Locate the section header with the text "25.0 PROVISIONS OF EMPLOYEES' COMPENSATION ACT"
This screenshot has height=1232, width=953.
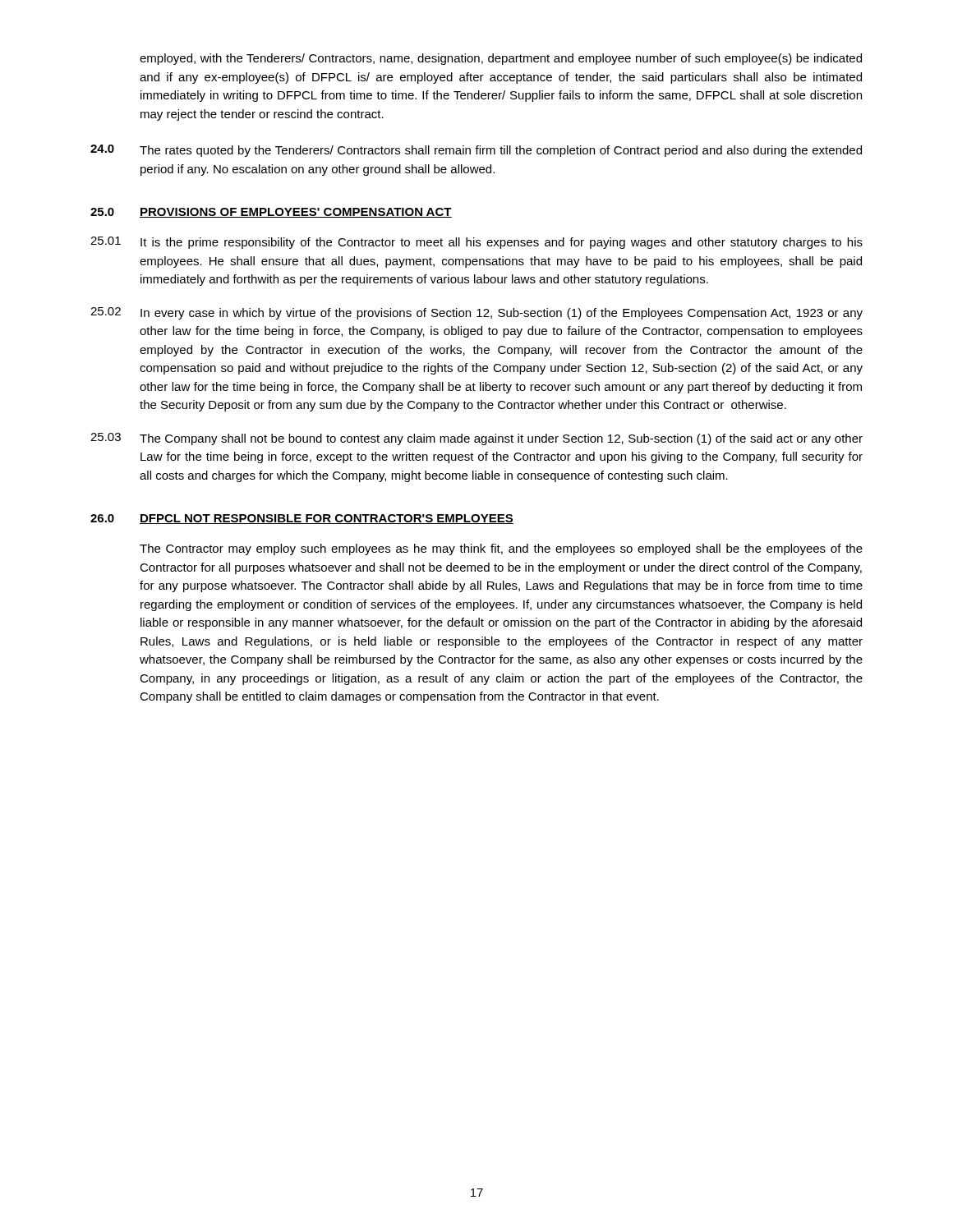coord(271,211)
